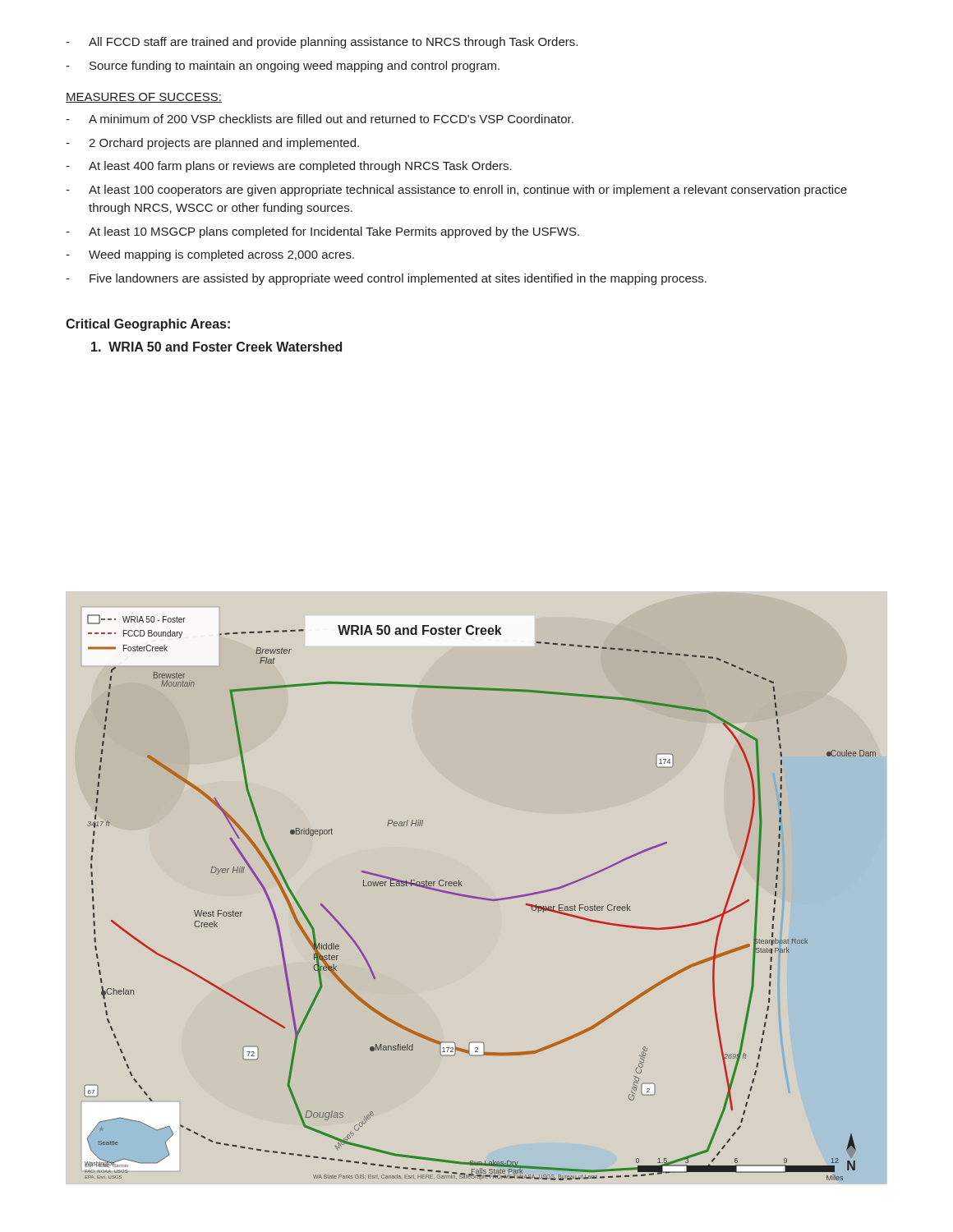Point to the passage starting "- Five landowners are assisted"

tap(387, 278)
